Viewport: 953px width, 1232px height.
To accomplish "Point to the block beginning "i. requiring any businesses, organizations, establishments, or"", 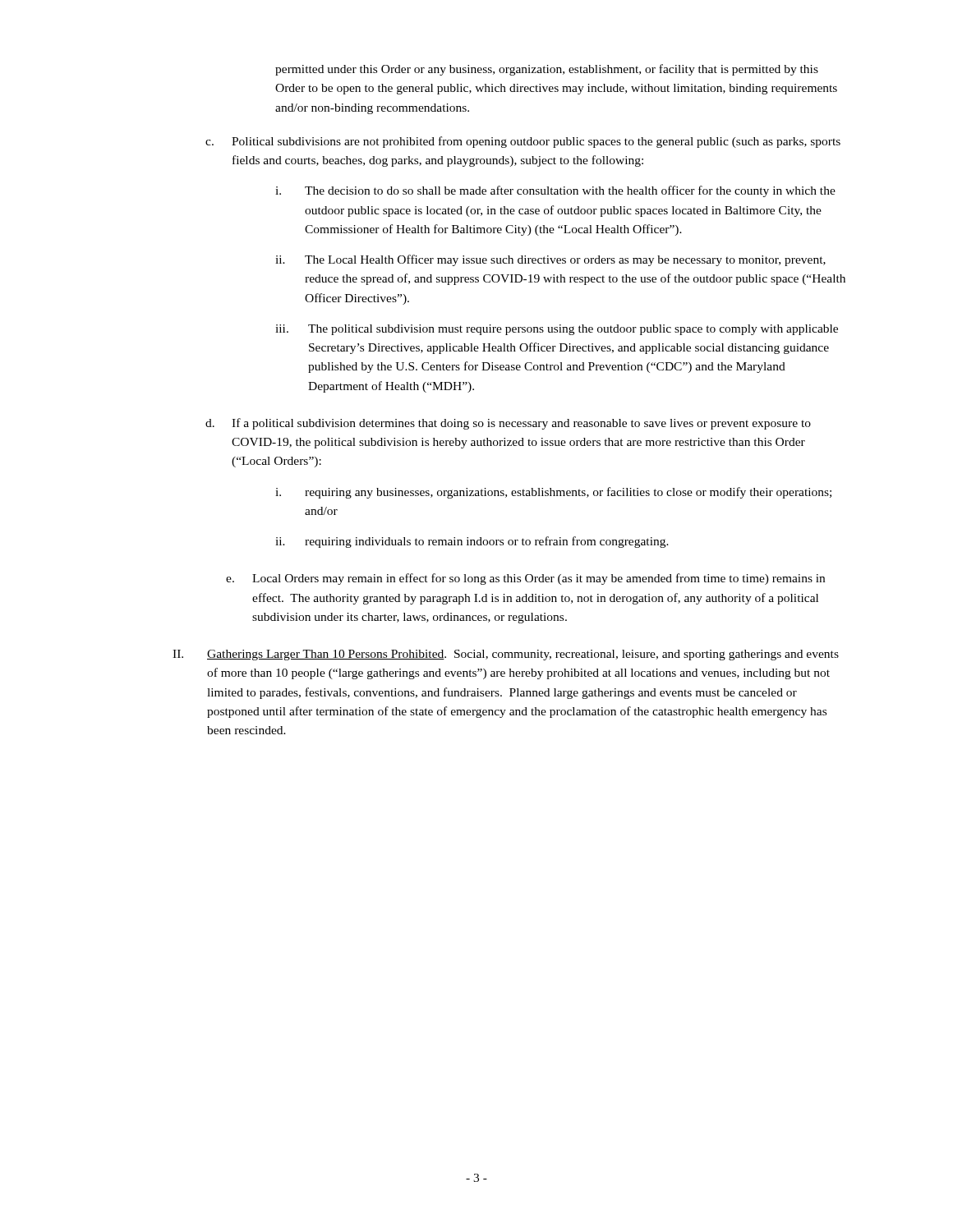I will point(561,501).
